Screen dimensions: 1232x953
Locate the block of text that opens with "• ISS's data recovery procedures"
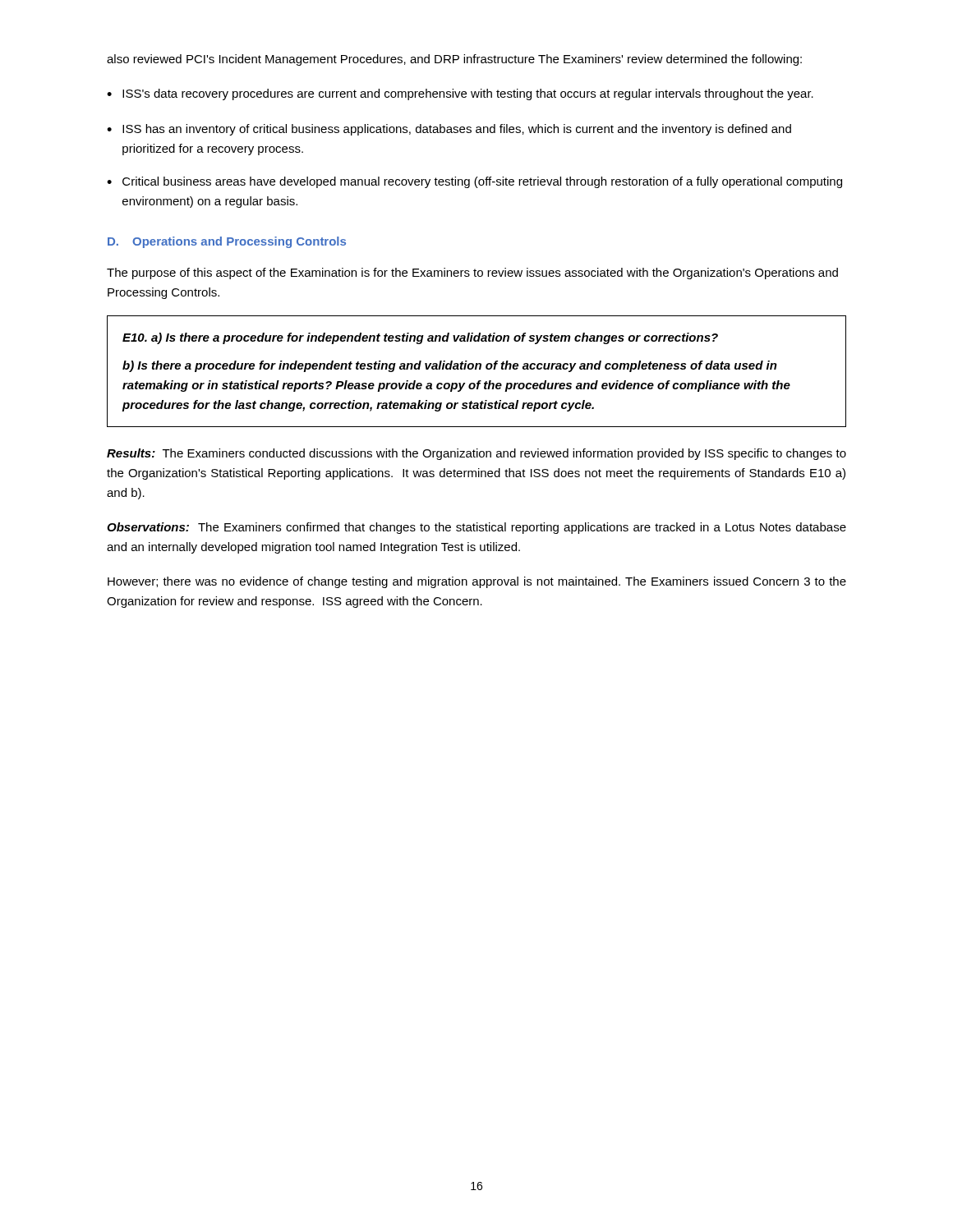[460, 95]
